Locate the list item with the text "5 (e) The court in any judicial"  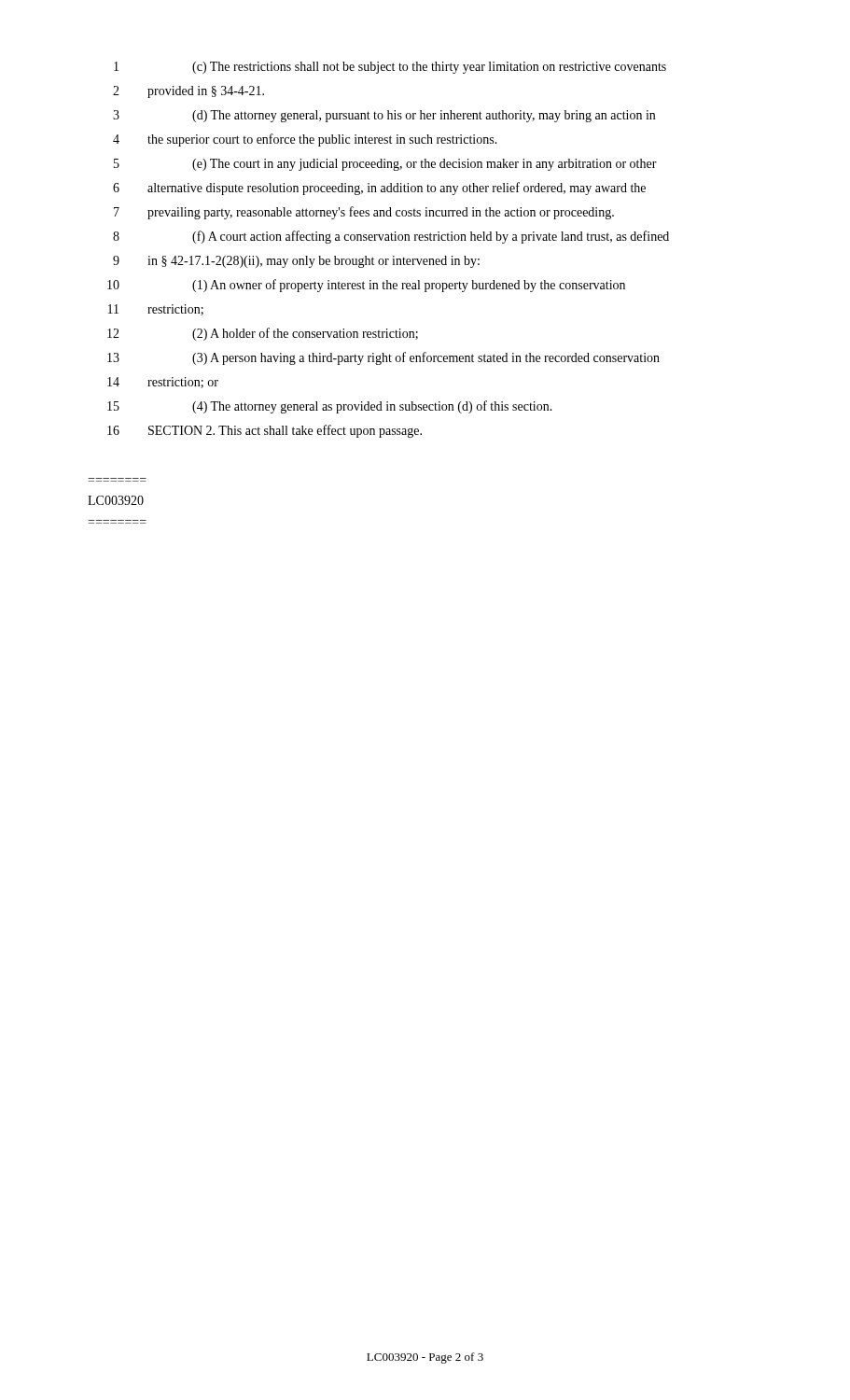(425, 164)
